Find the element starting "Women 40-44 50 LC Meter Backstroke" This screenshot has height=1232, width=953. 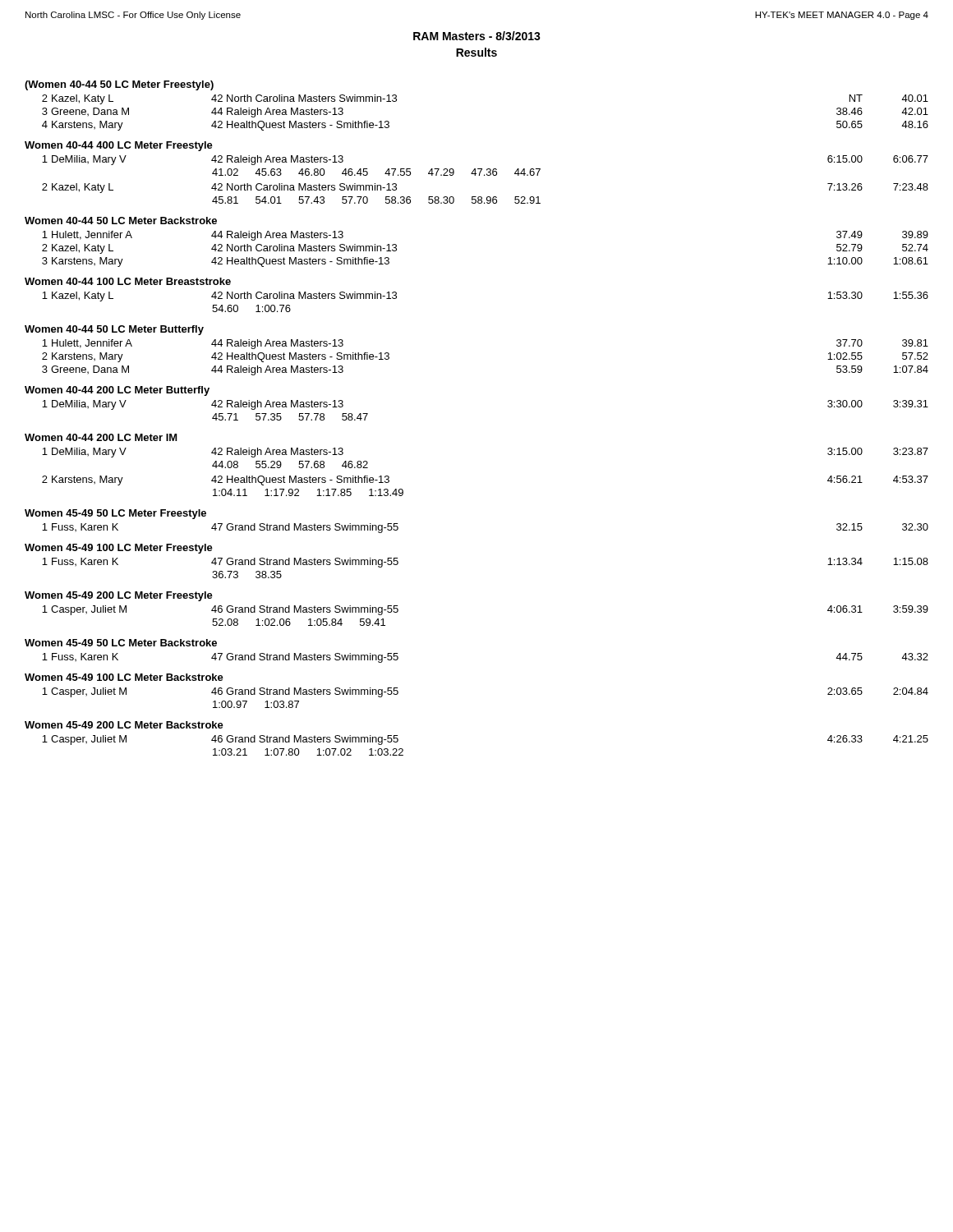click(x=121, y=221)
